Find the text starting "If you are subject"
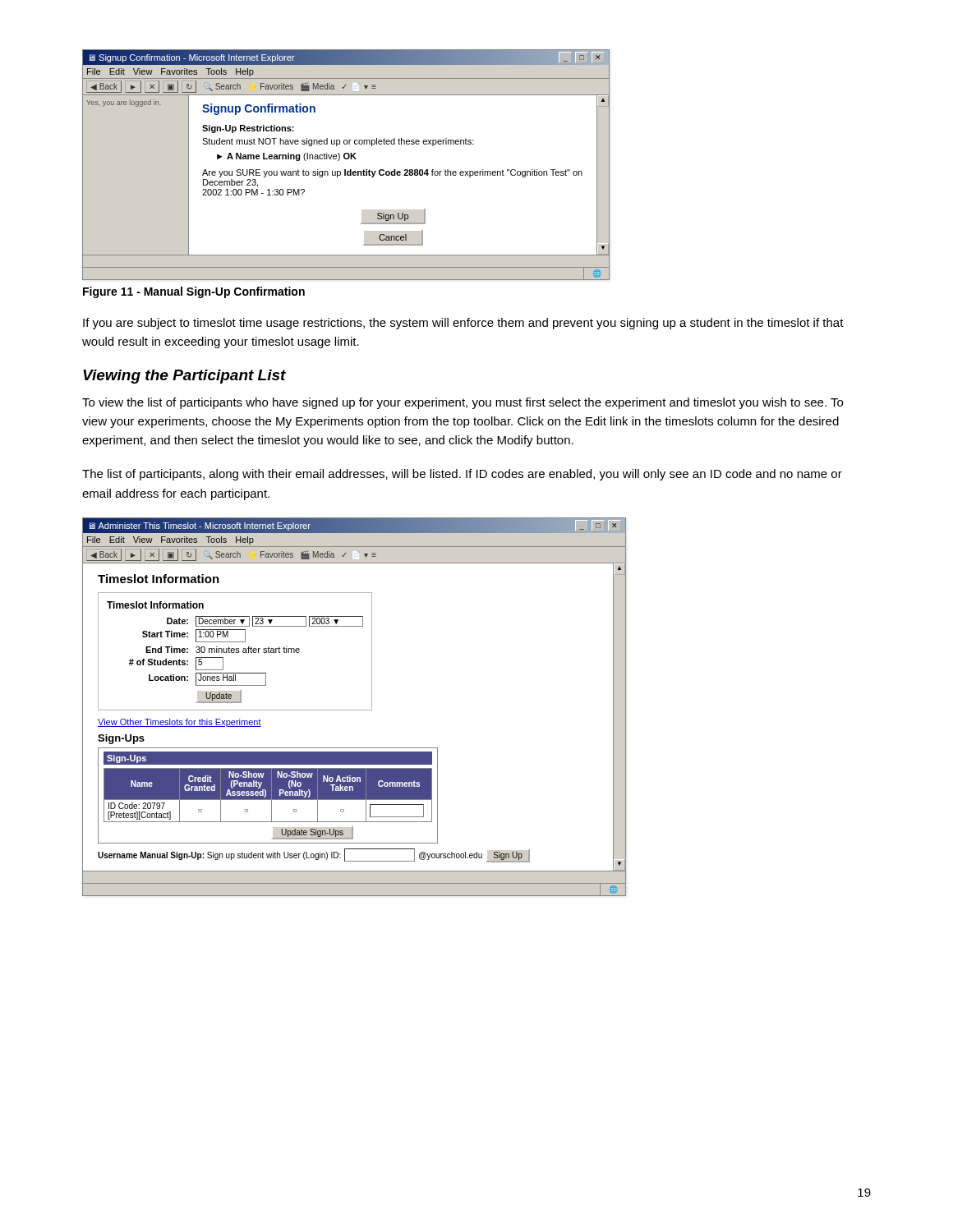Image resolution: width=953 pixels, height=1232 pixels. (x=463, y=332)
